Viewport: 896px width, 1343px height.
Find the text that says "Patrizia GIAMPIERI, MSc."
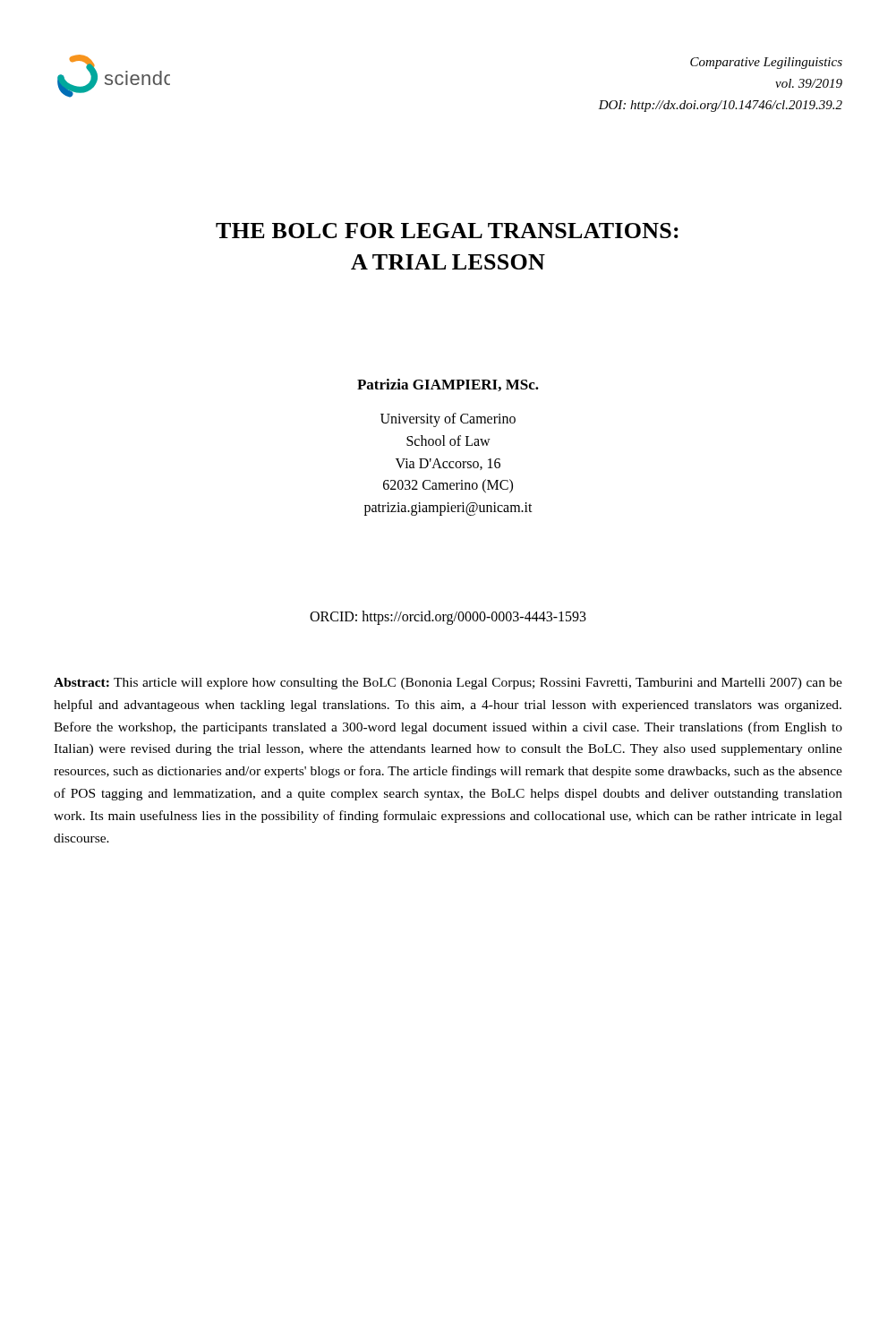pos(448,385)
